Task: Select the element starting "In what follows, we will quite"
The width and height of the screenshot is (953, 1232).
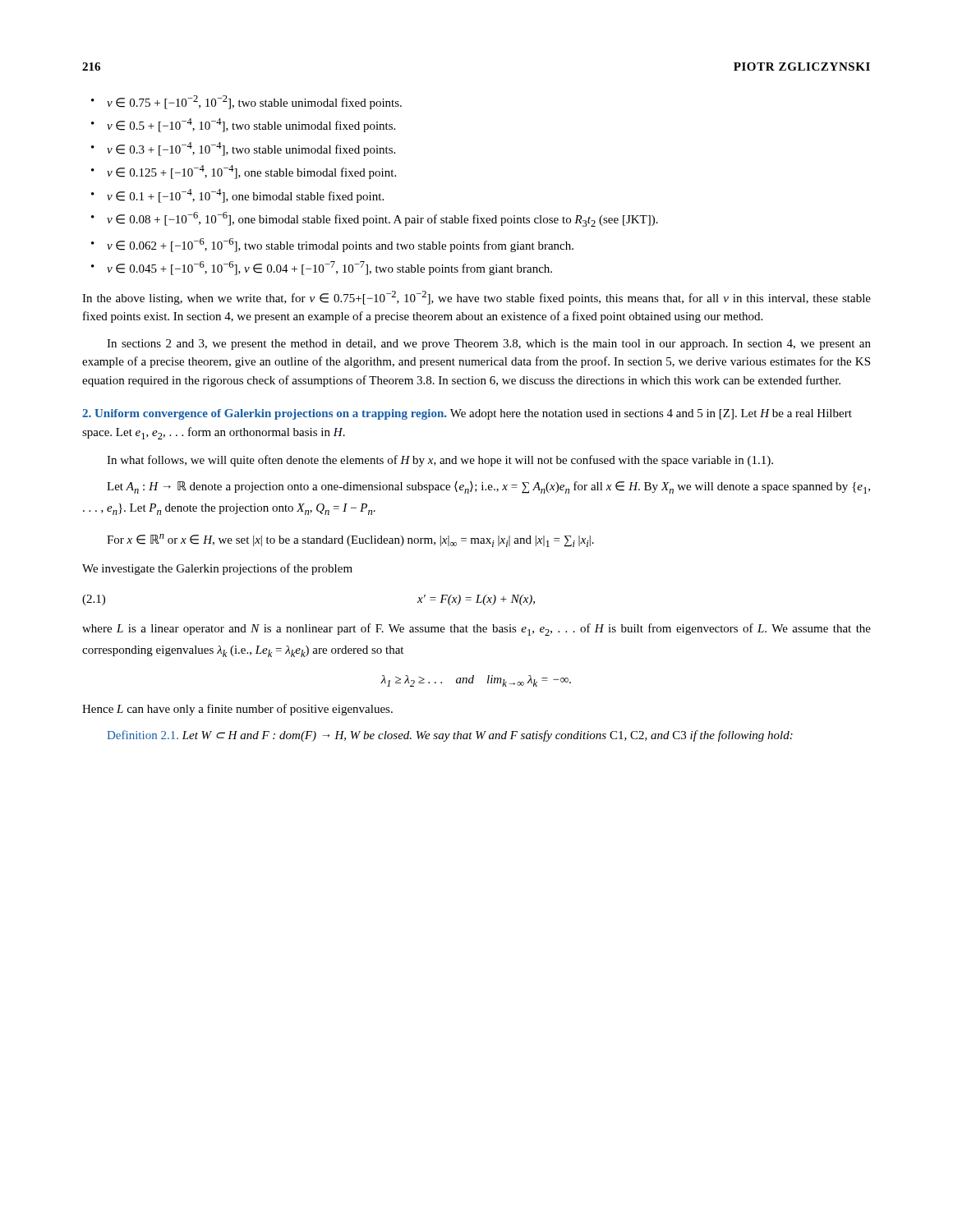Action: tap(440, 460)
